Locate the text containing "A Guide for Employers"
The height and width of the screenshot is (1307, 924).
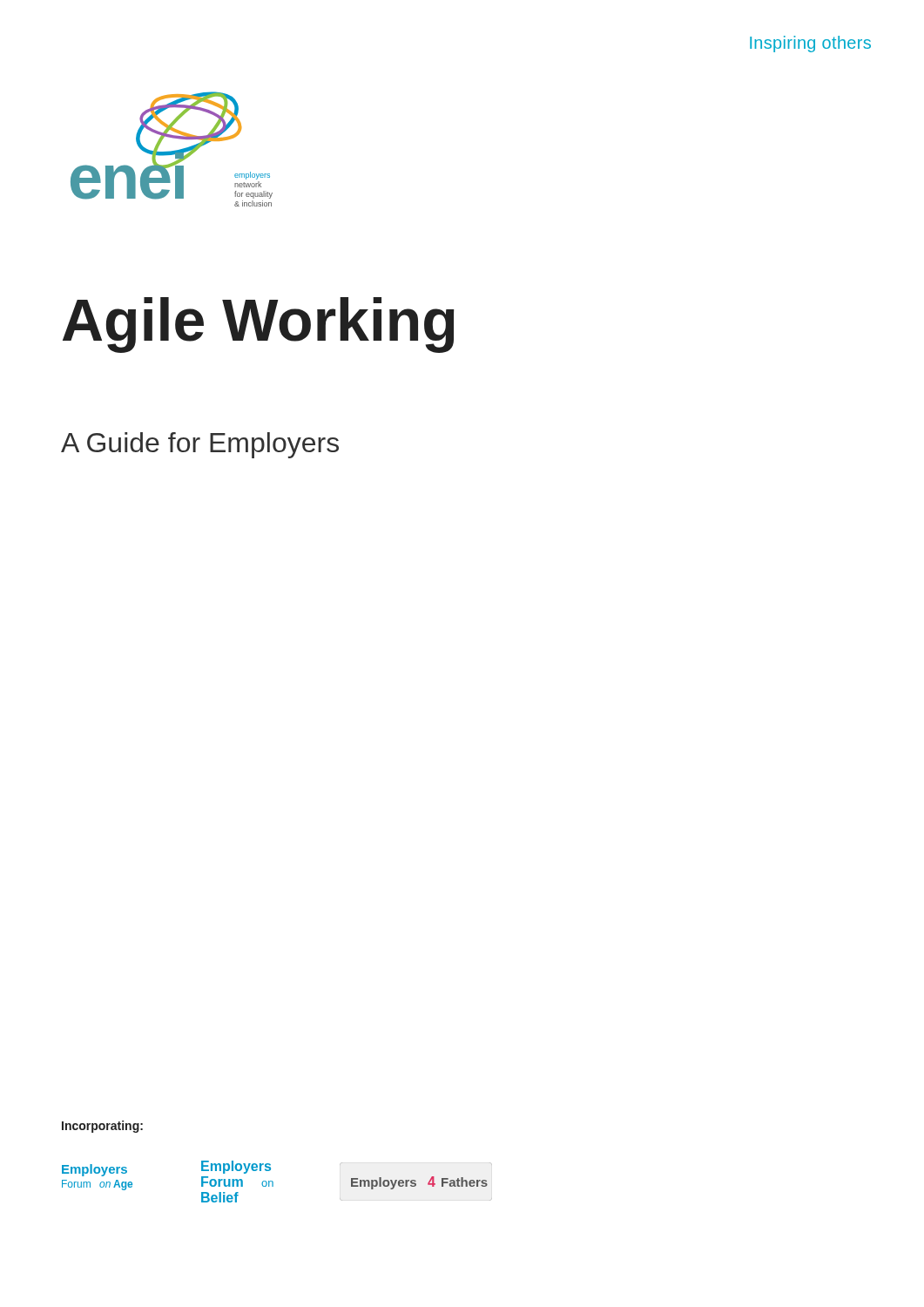(200, 443)
